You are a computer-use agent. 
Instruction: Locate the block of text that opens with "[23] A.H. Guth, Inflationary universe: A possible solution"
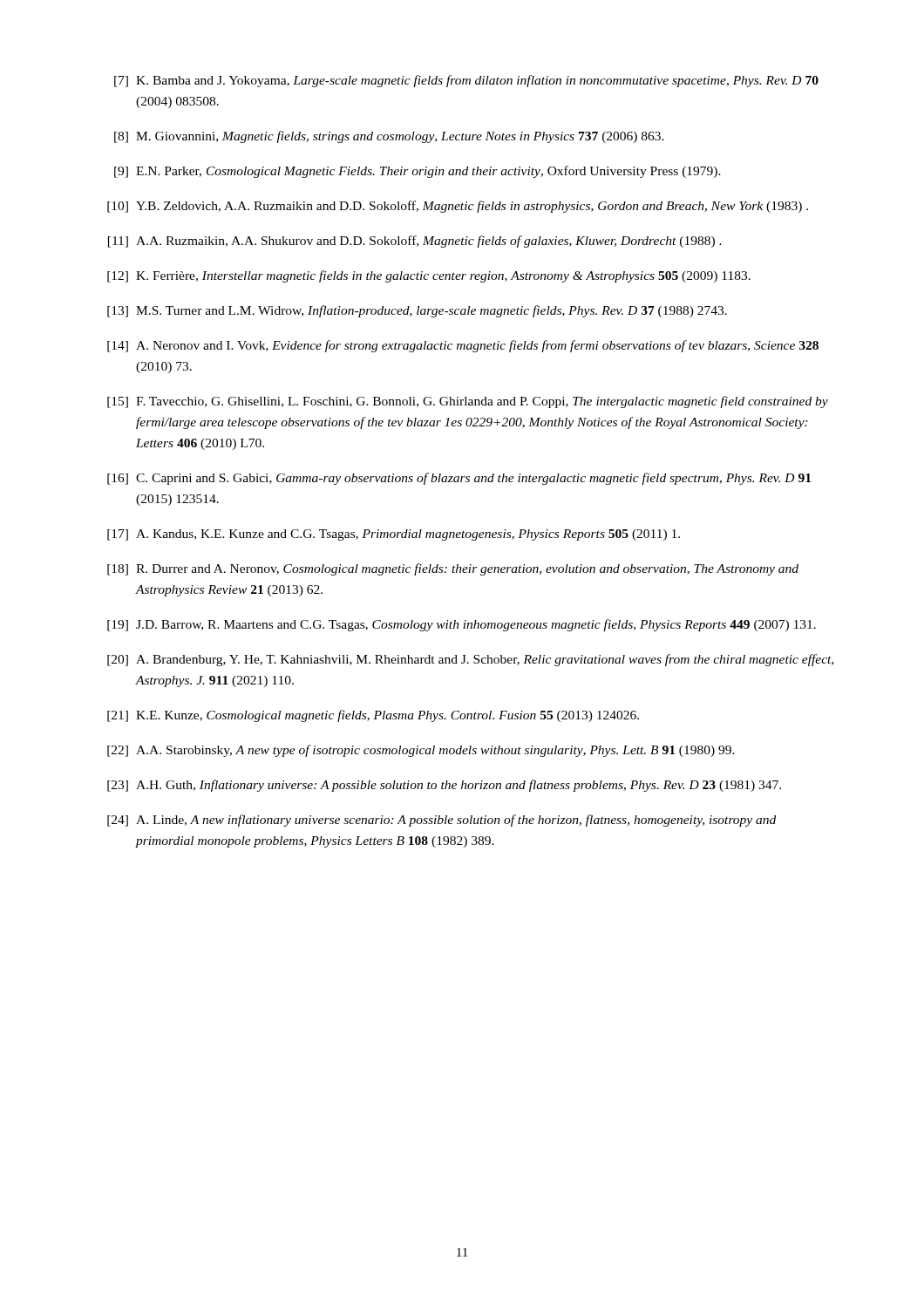pyautogui.click(x=462, y=785)
